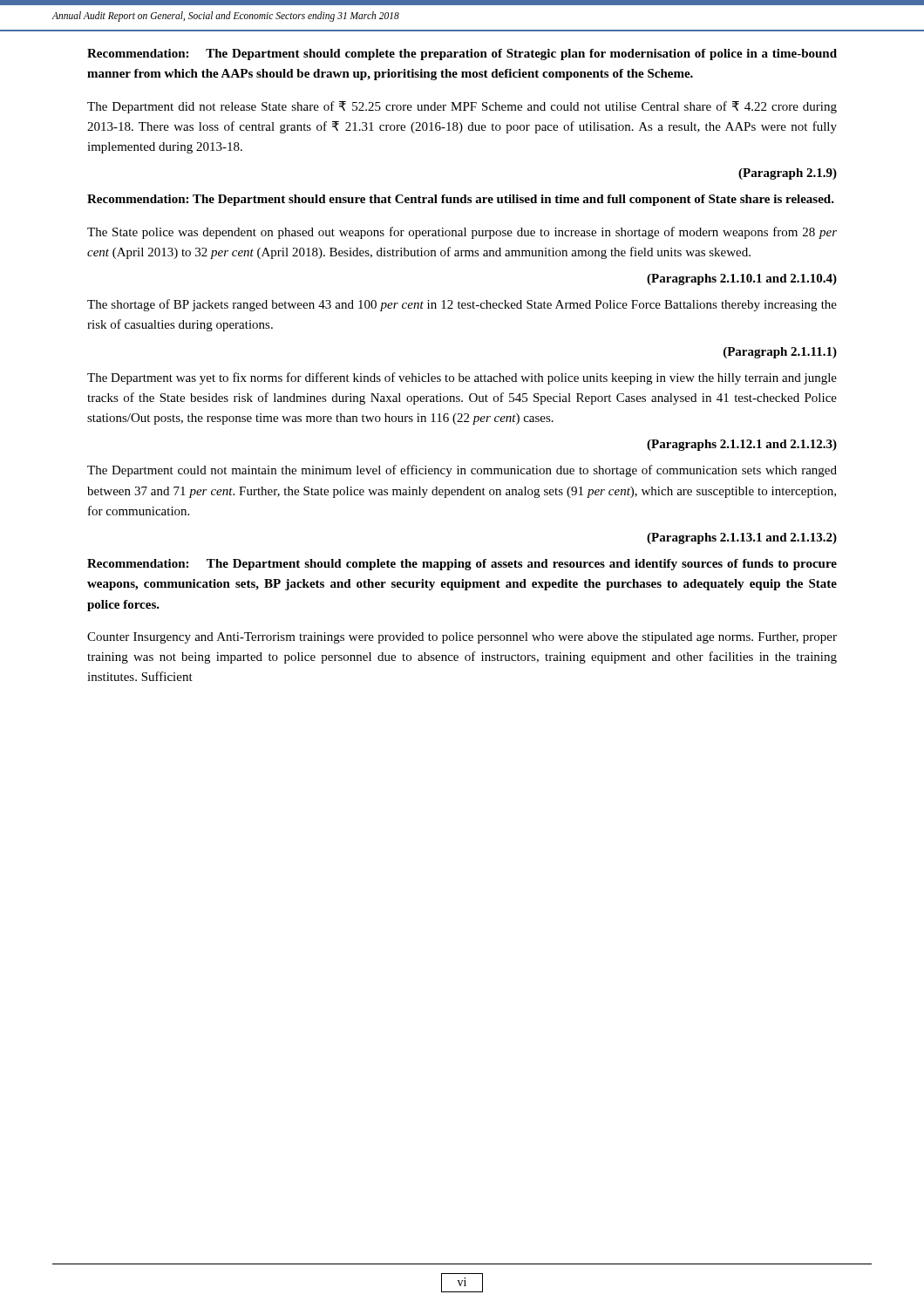
Task: Find the text block containing "Recommendation: The Department should ensure that Central"
Action: pyautogui.click(x=461, y=199)
